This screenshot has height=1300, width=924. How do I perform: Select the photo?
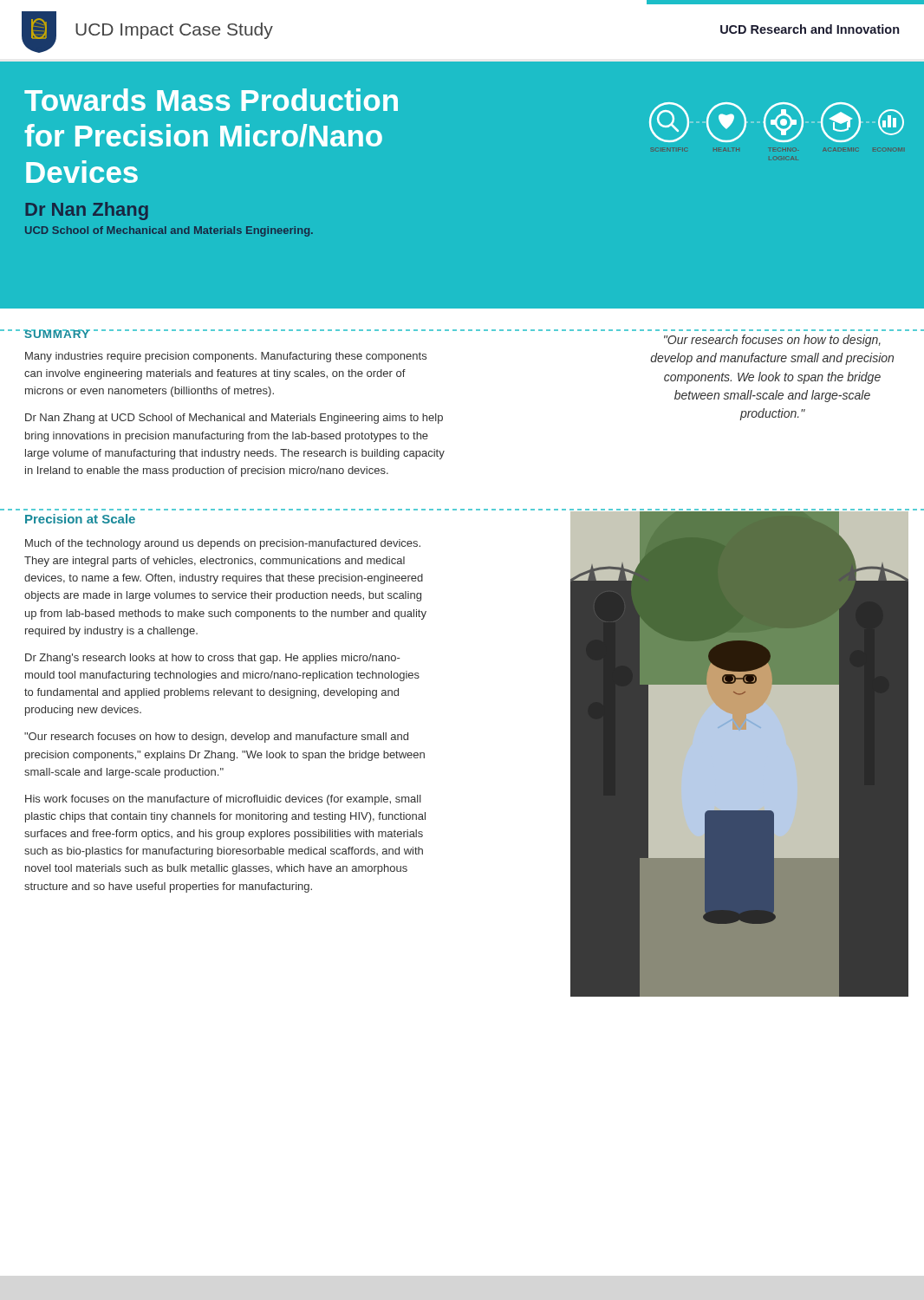pos(739,754)
